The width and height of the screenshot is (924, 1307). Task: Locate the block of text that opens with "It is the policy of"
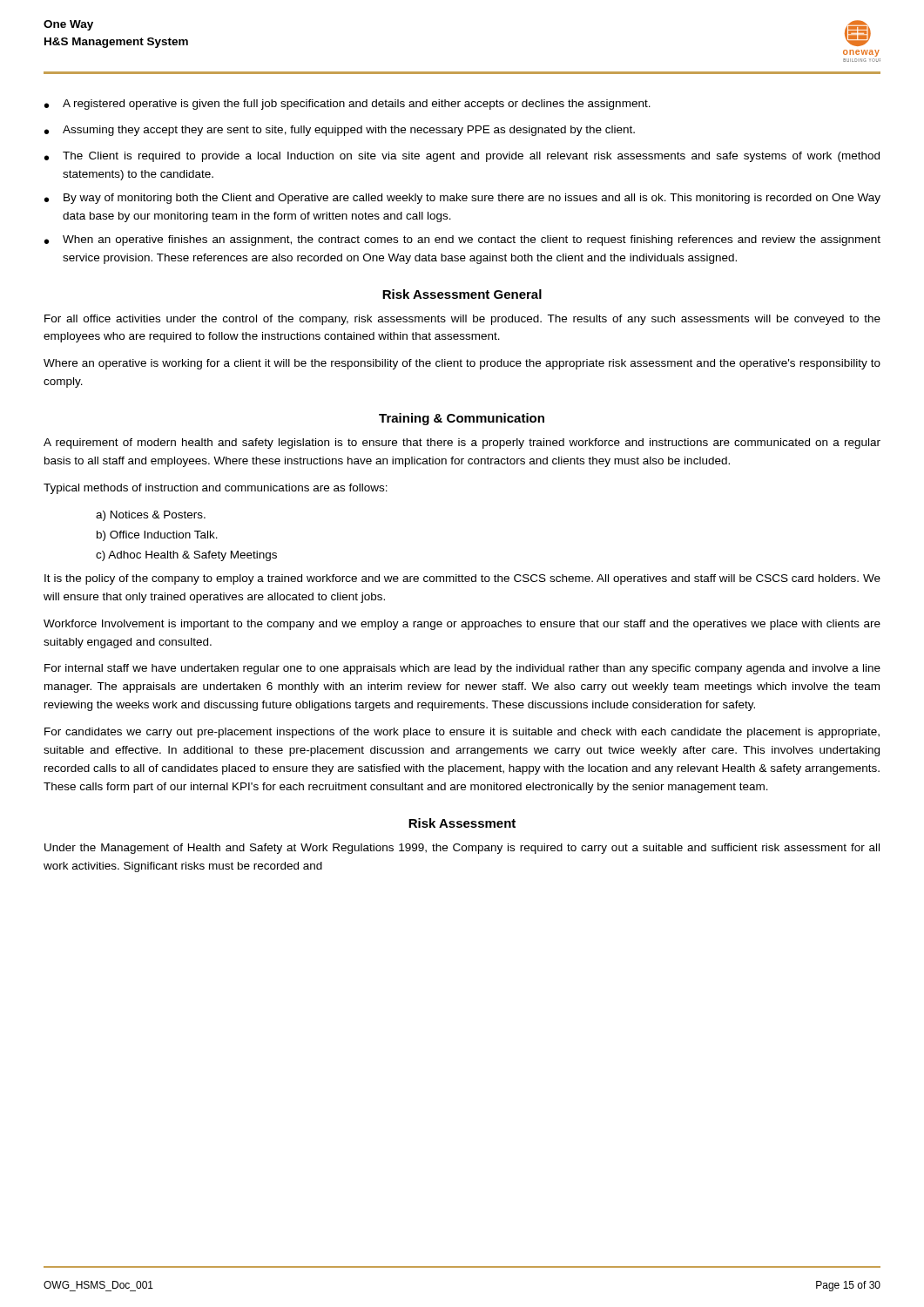[x=462, y=587]
